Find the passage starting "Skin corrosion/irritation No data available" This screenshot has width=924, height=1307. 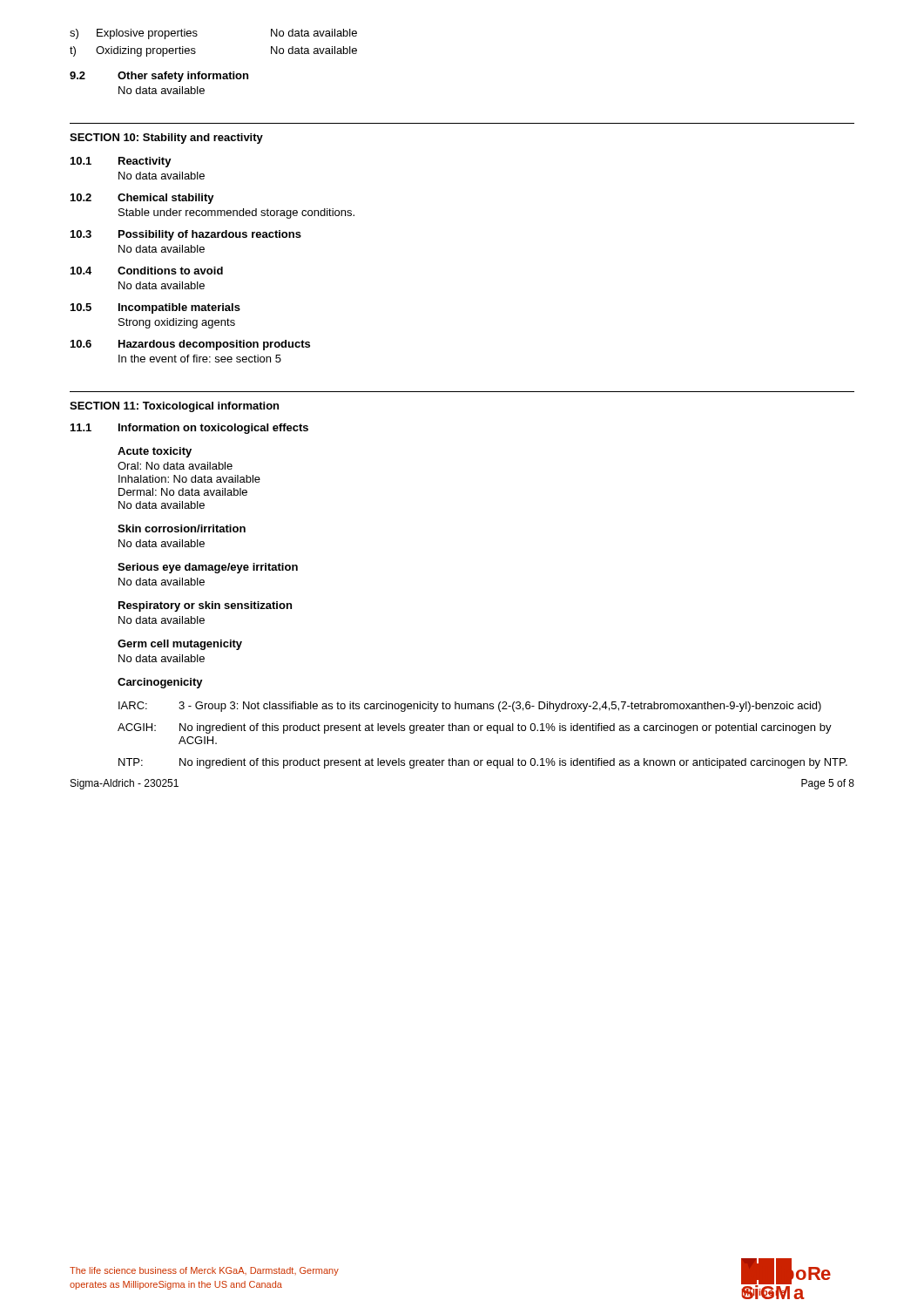click(x=182, y=528)
